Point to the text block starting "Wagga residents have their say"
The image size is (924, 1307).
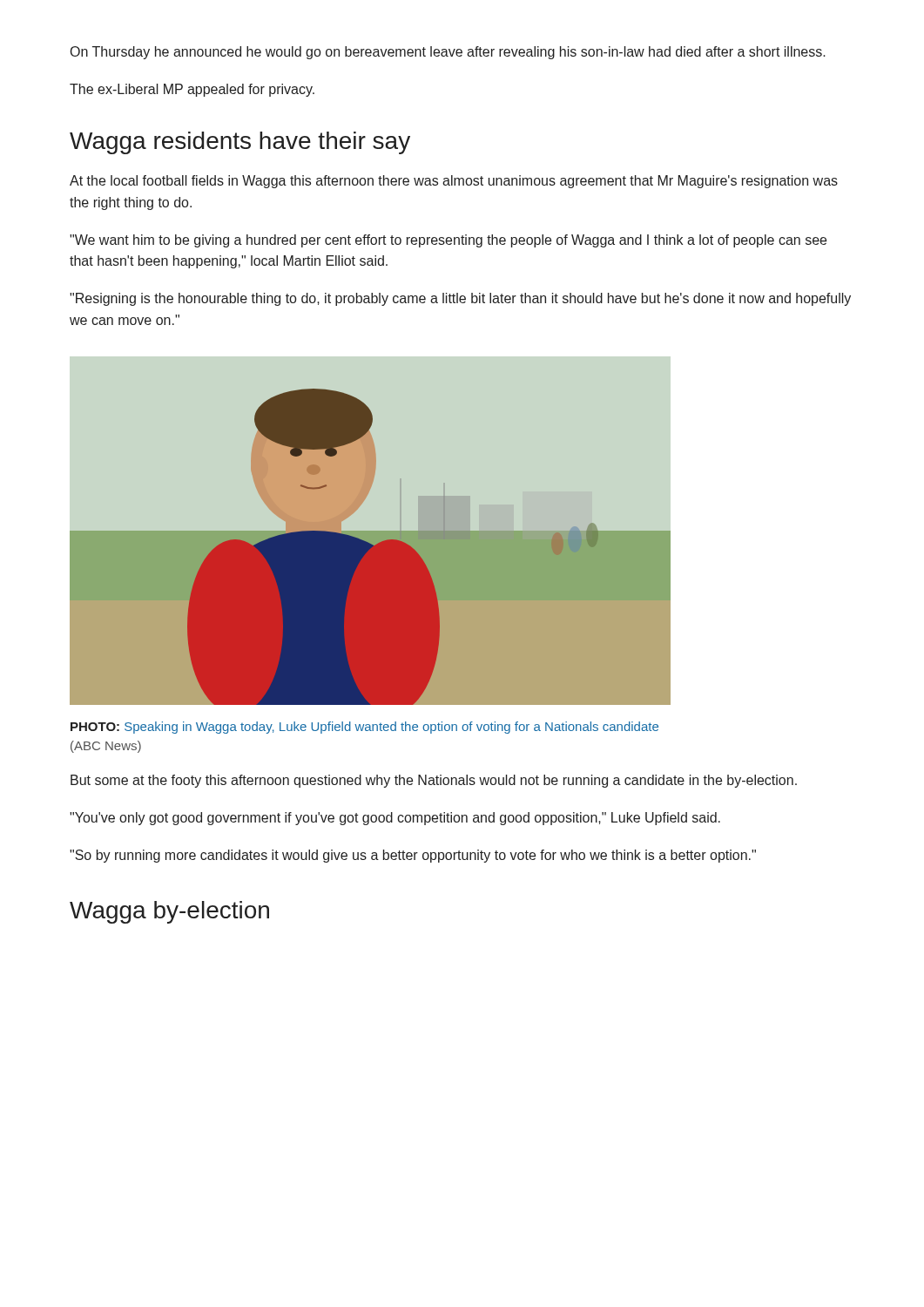coord(240,140)
